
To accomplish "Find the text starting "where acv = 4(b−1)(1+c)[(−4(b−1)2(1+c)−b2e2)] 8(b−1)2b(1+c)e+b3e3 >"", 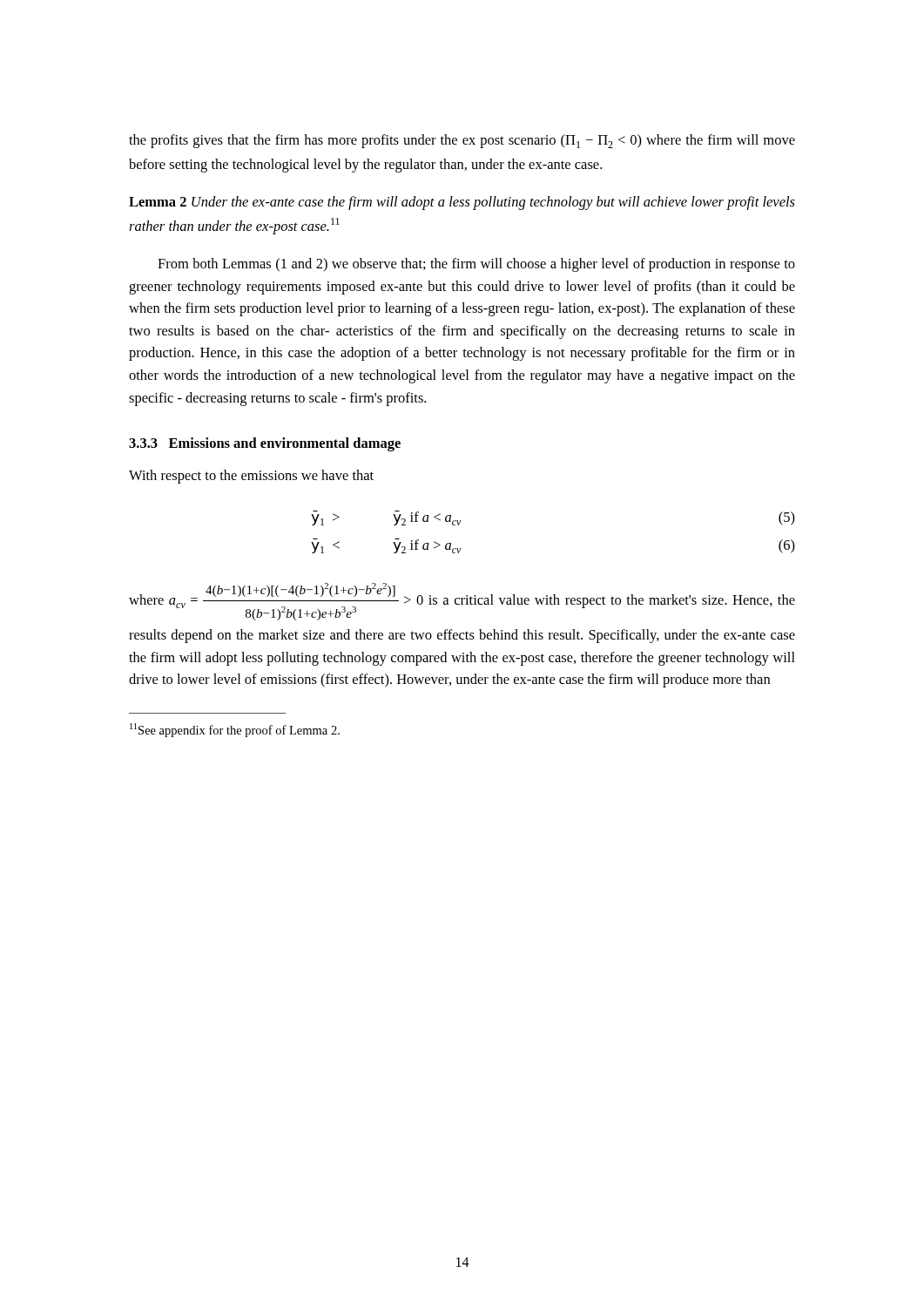I will click(x=462, y=635).
